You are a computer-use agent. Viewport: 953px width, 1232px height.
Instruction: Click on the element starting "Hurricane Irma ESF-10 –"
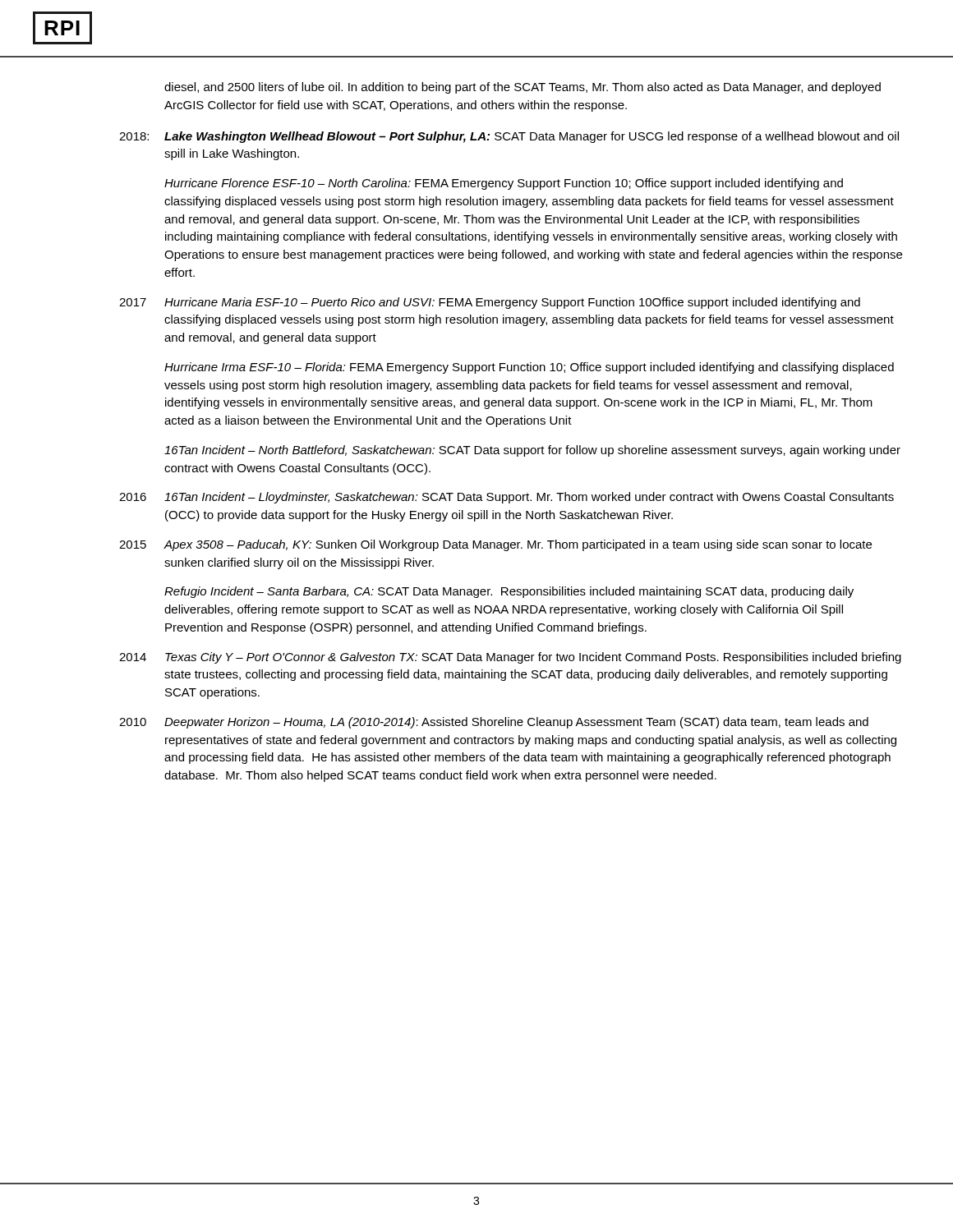coord(534,394)
